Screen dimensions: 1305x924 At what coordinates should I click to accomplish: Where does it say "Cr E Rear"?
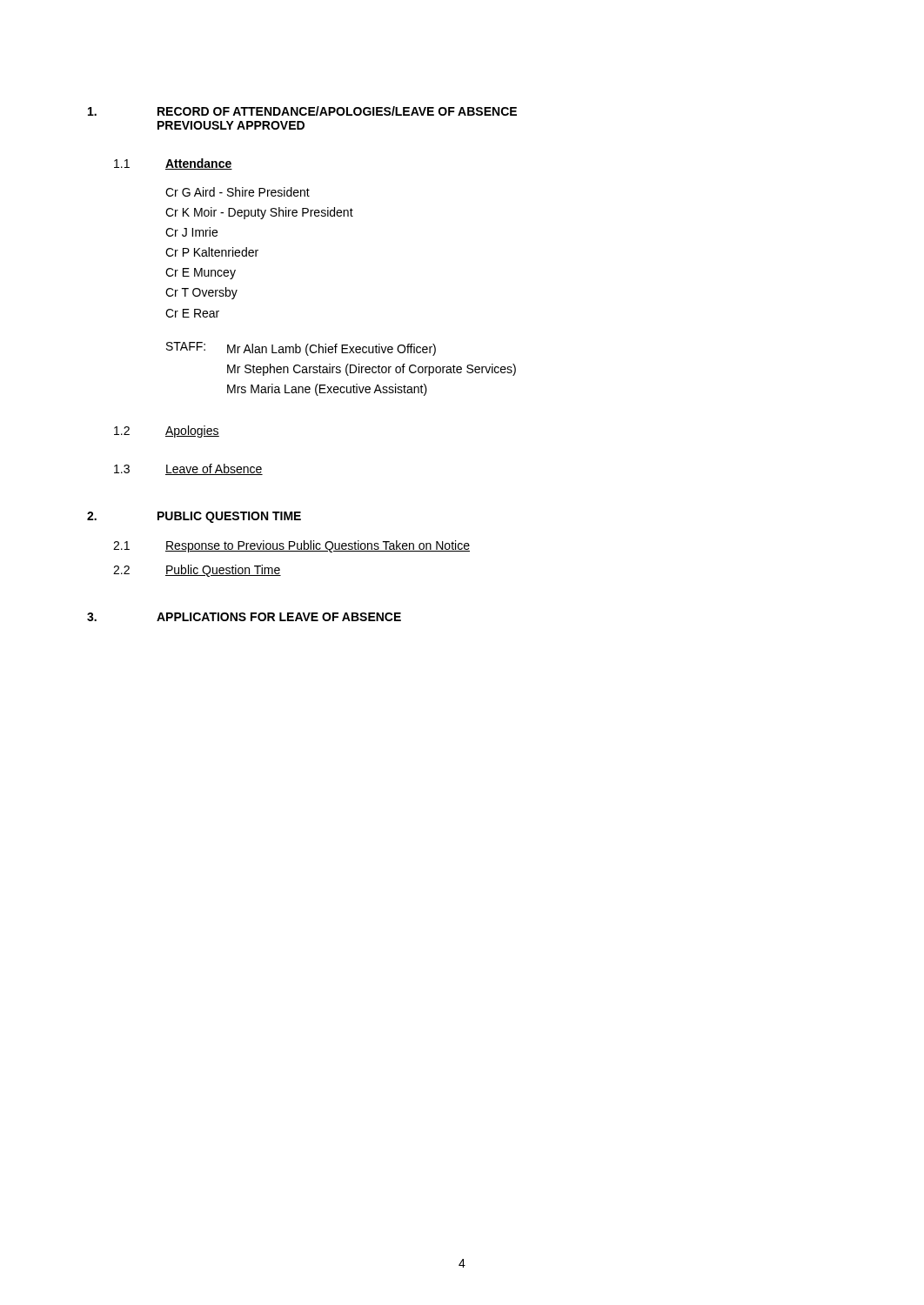(x=192, y=313)
